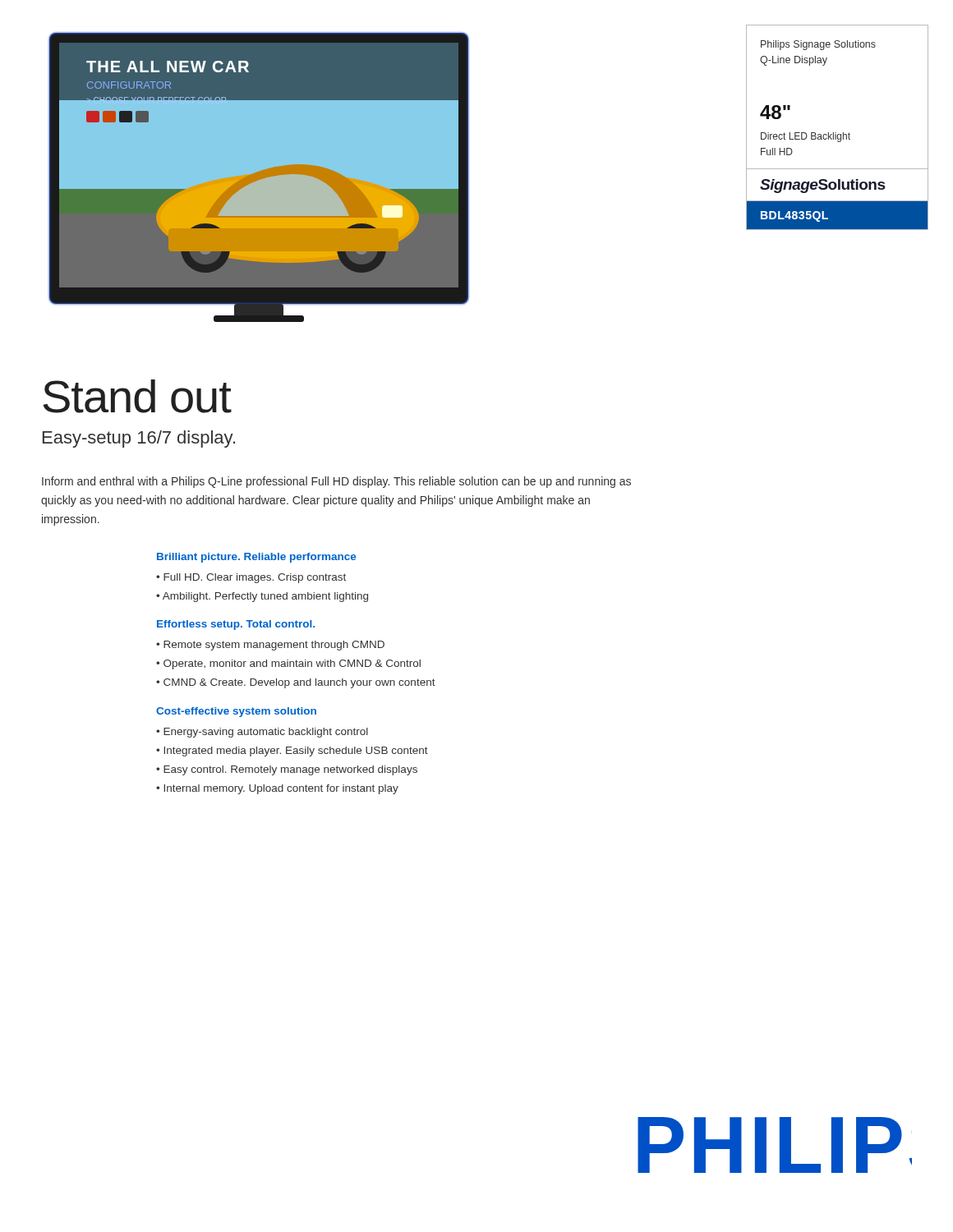The width and height of the screenshot is (953, 1232).
Task: Find "Stand out" on this page
Action: point(136,396)
